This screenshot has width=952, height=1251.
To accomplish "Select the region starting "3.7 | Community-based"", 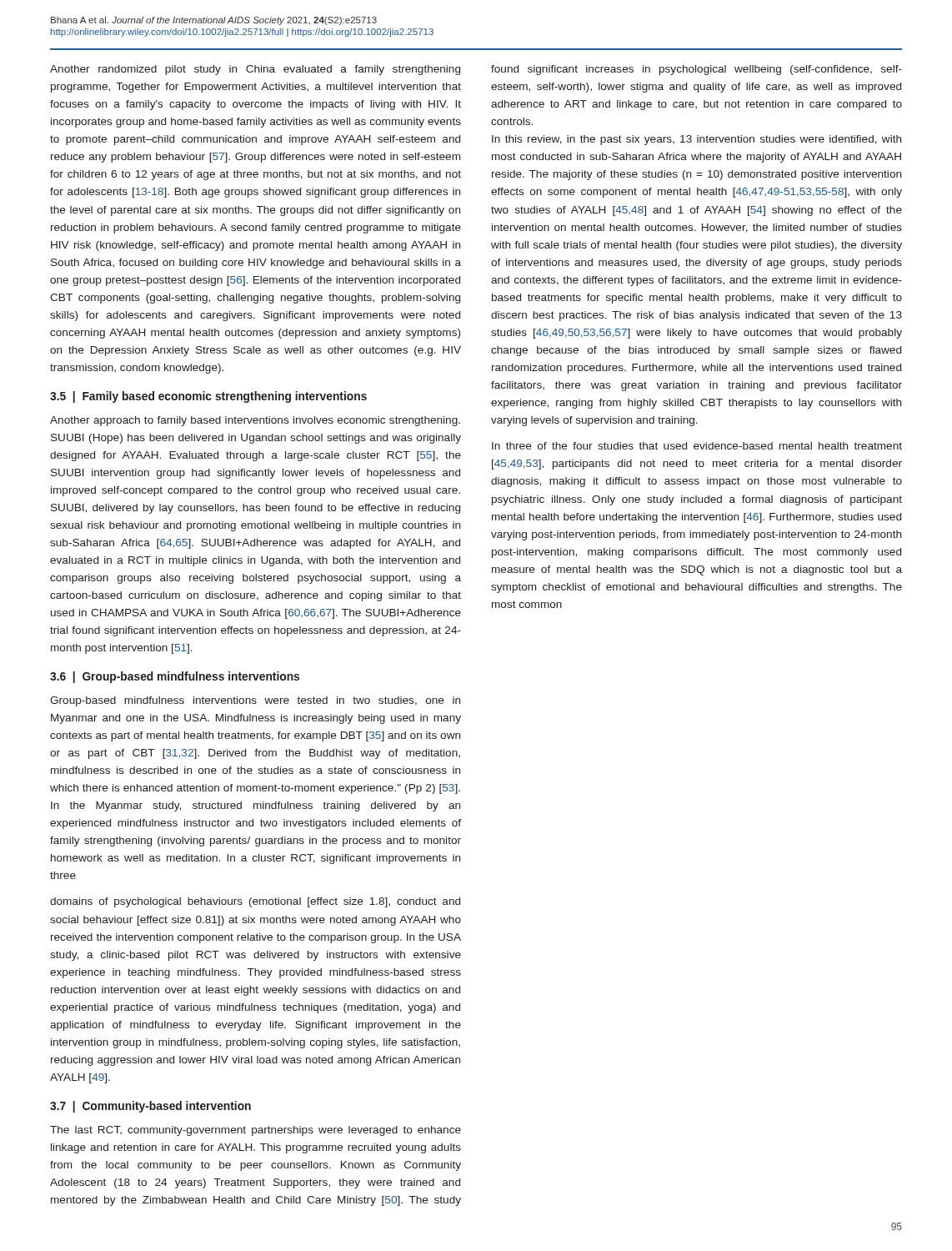I will coord(151,1106).
